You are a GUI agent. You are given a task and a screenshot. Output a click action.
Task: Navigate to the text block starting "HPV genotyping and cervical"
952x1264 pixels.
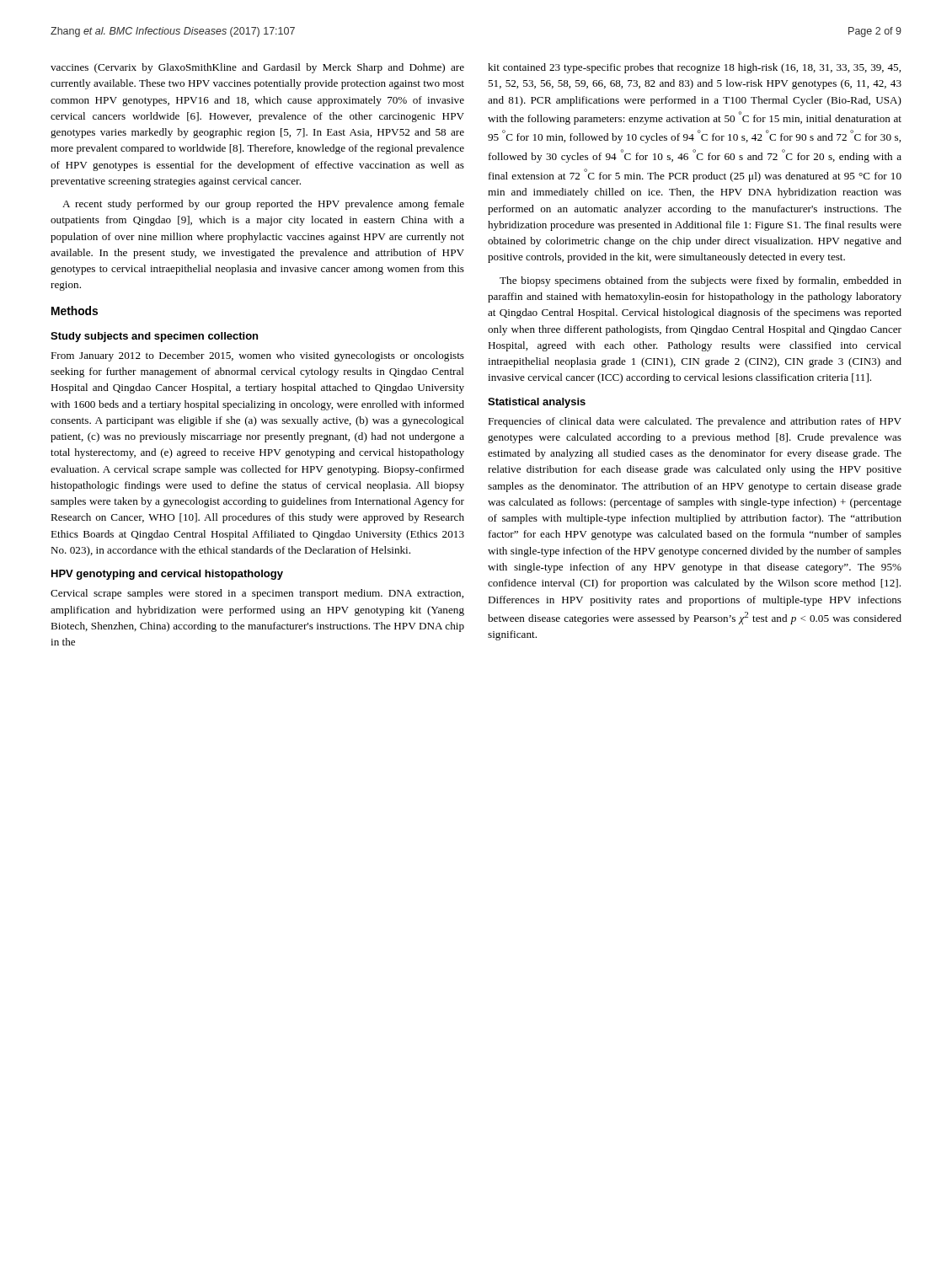coord(167,574)
